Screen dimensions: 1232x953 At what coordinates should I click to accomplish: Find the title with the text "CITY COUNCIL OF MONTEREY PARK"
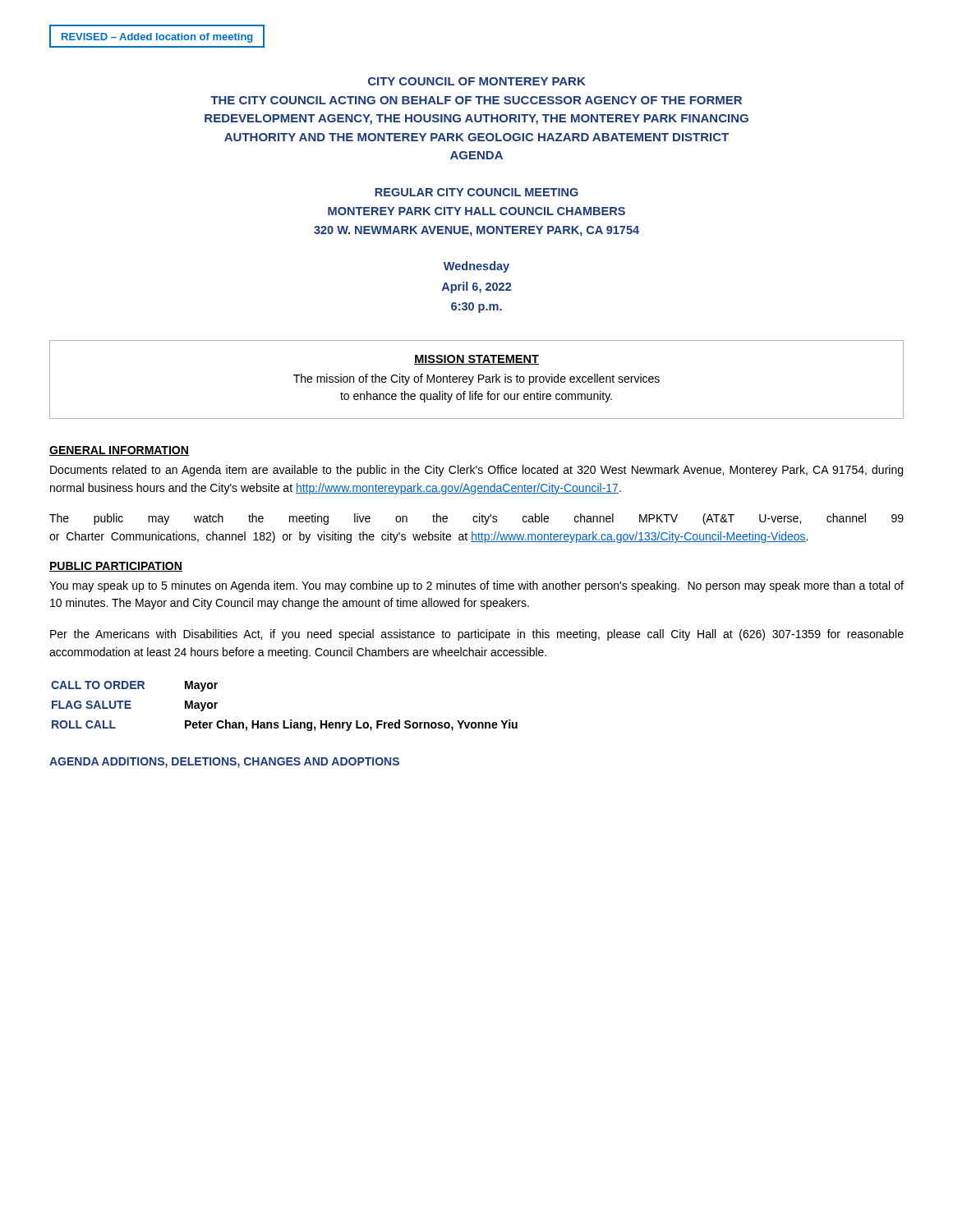point(476,119)
